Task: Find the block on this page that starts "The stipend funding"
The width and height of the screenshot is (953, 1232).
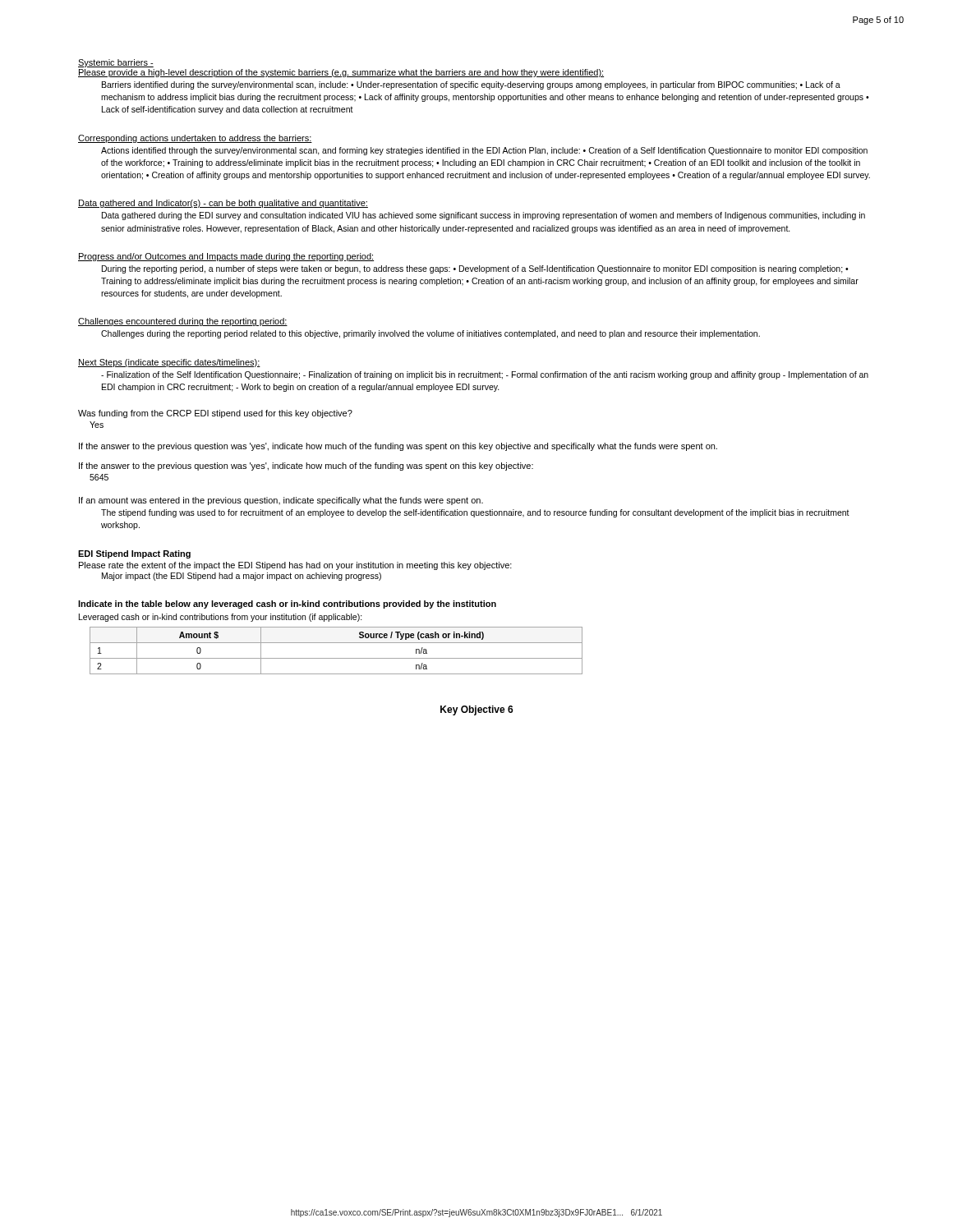Action: (475, 519)
